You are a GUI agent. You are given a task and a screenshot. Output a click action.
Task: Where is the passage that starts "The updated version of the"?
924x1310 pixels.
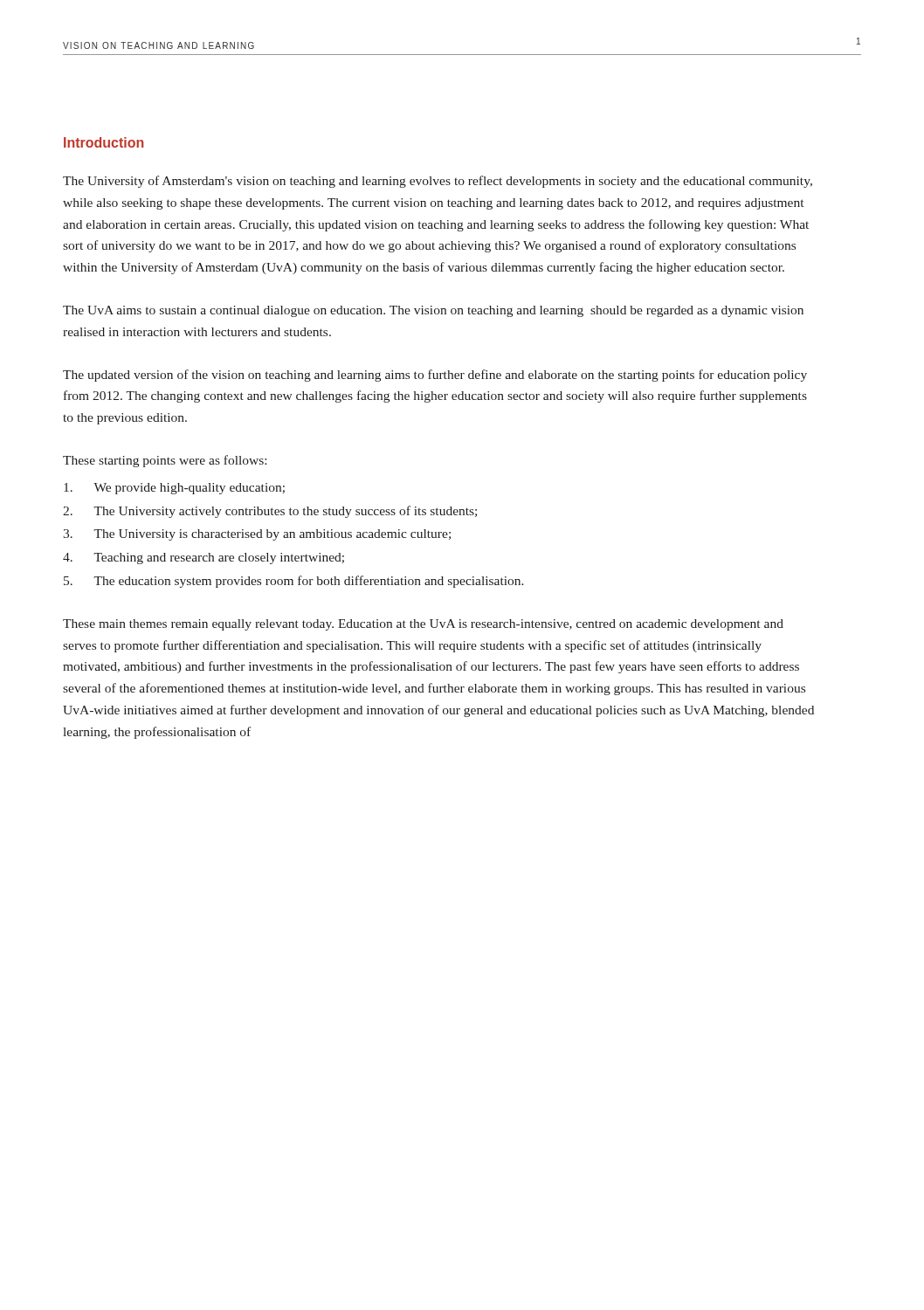(440, 396)
